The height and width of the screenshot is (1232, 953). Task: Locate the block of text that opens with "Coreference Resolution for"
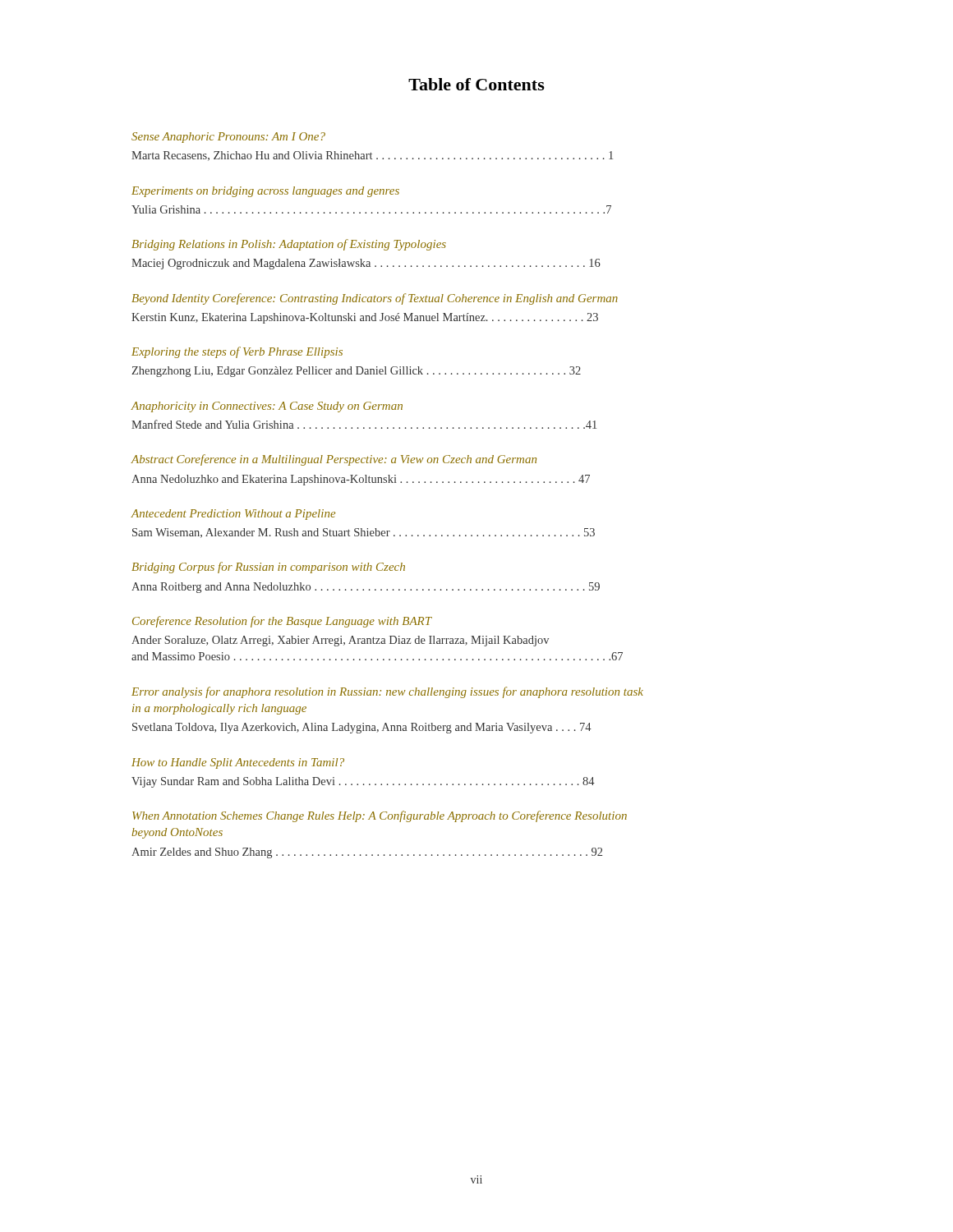pos(476,639)
